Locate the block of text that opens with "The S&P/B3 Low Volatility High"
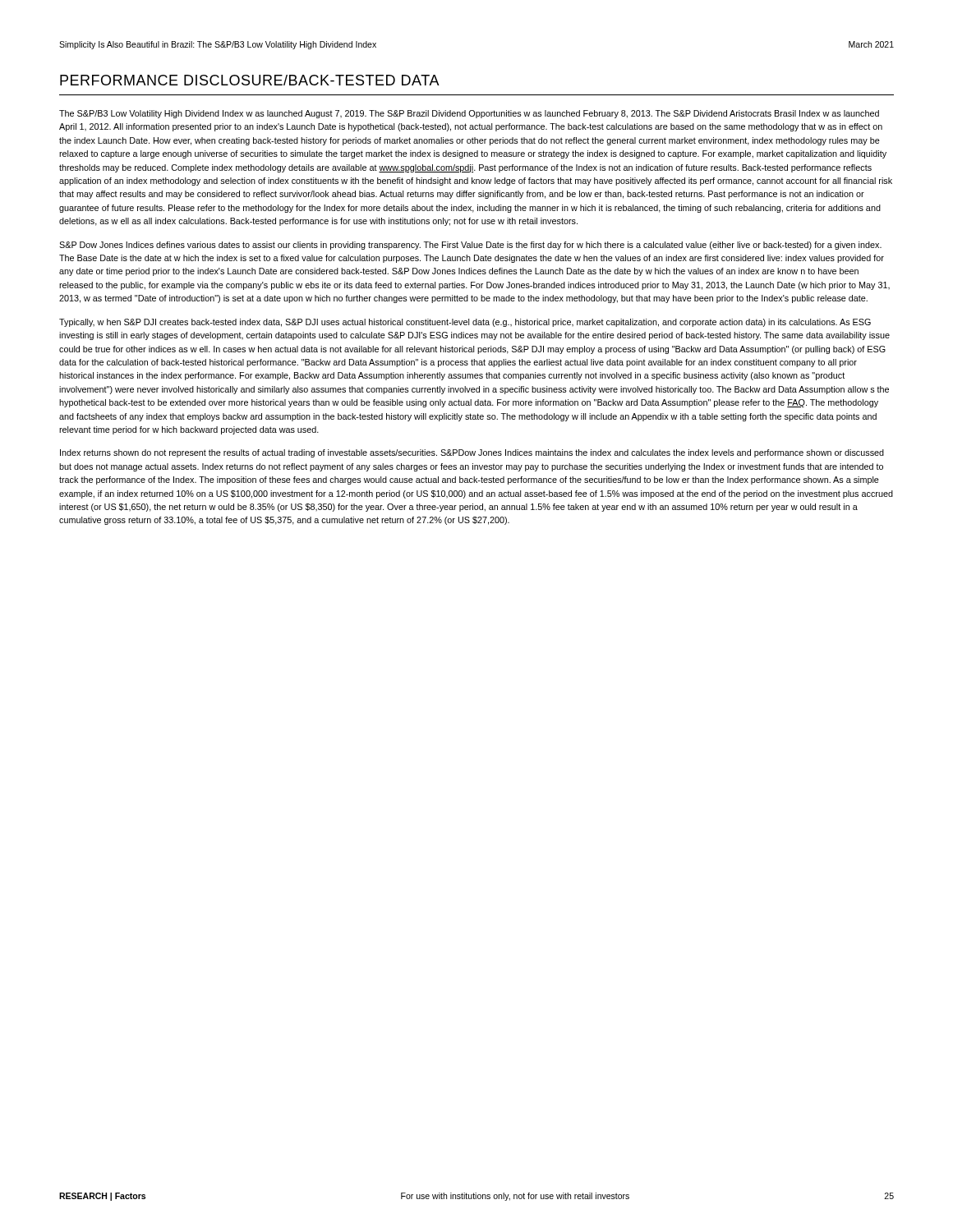Screen dimensions: 1232x953 pos(476,167)
